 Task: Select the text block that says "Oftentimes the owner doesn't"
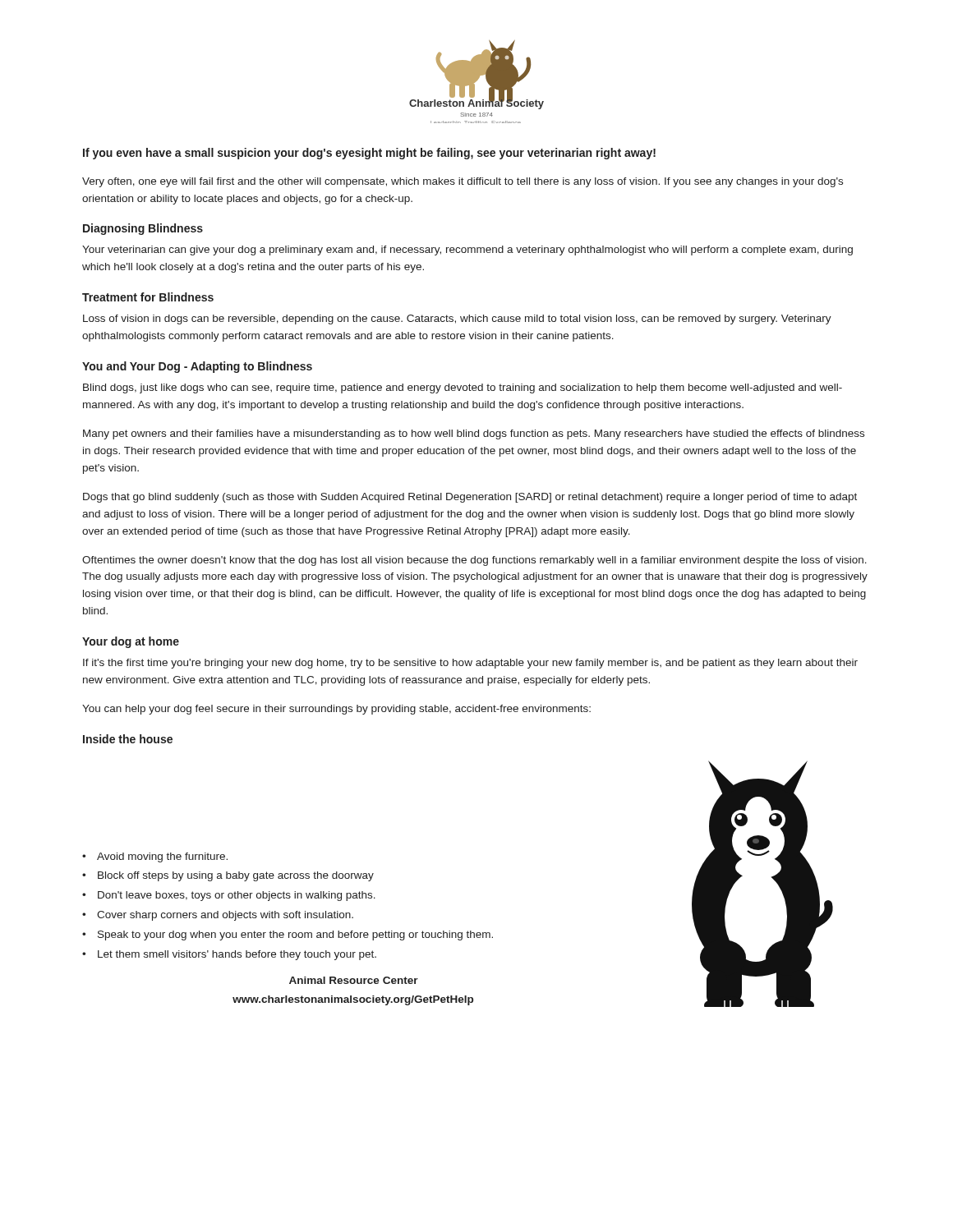[x=475, y=585]
